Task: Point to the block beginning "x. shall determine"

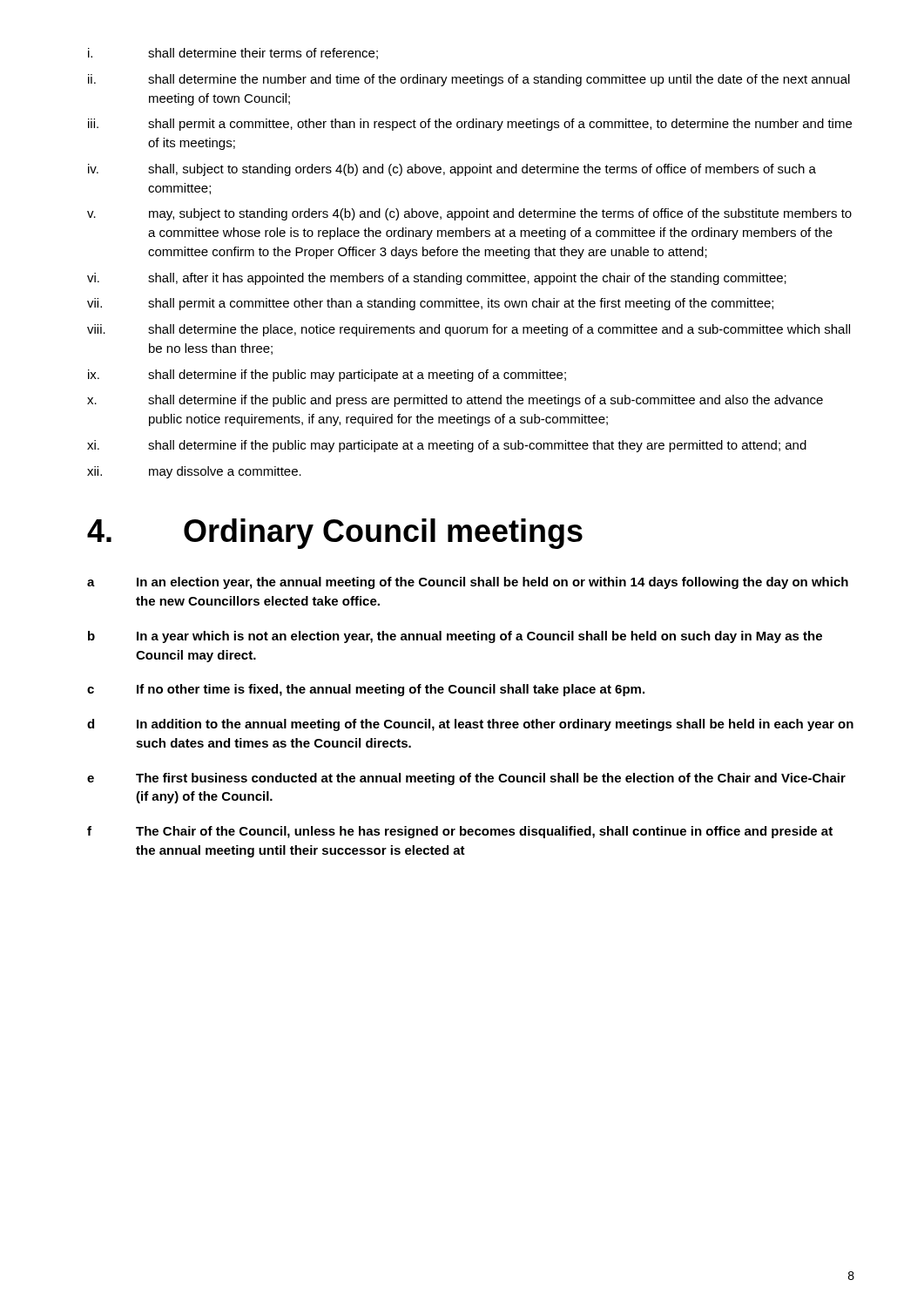Action: (471, 410)
